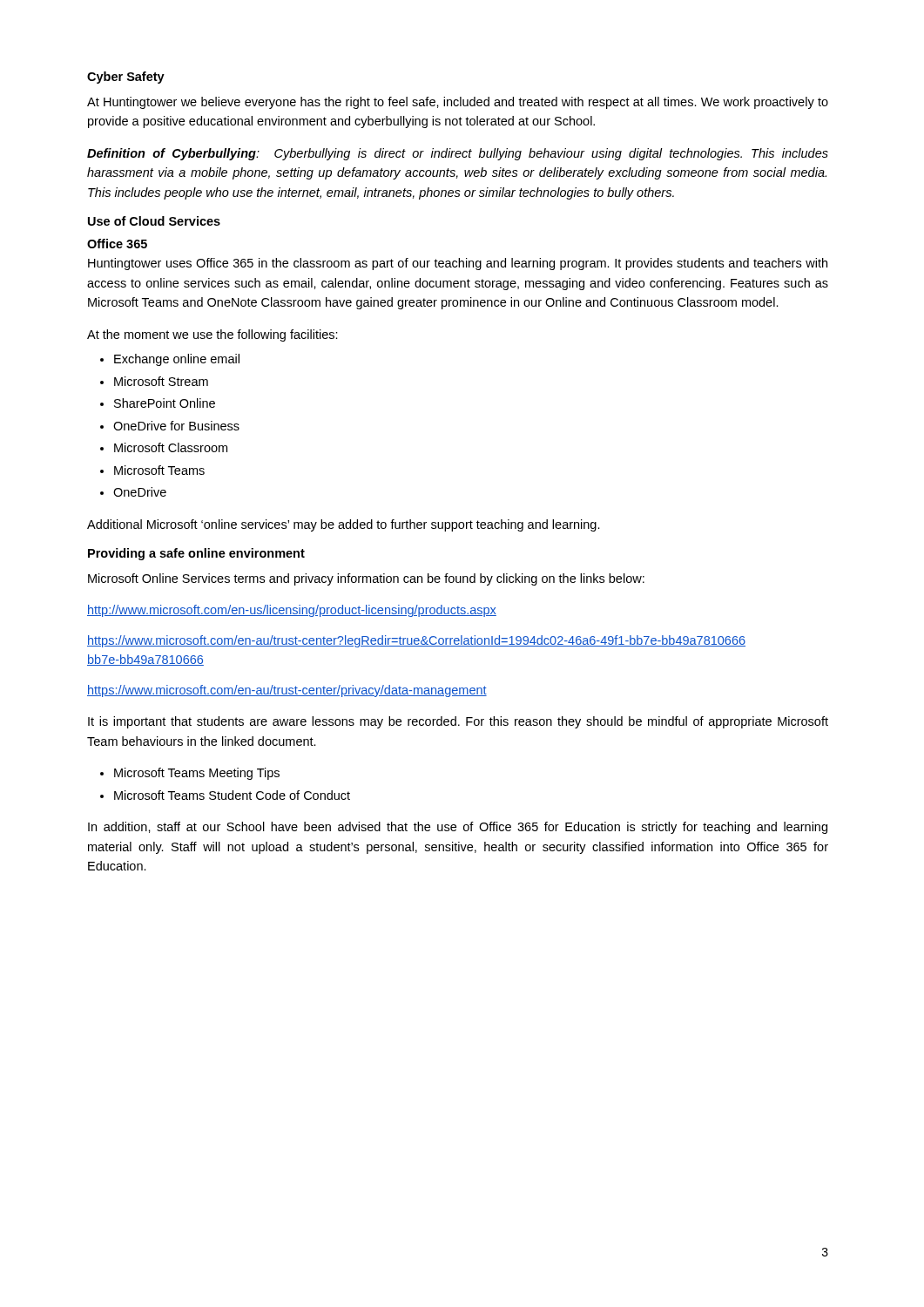This screenshot has width=924, height=1307.
Task: Find the element starting "Cyber Safety"
Action: (x=126, y=77)
